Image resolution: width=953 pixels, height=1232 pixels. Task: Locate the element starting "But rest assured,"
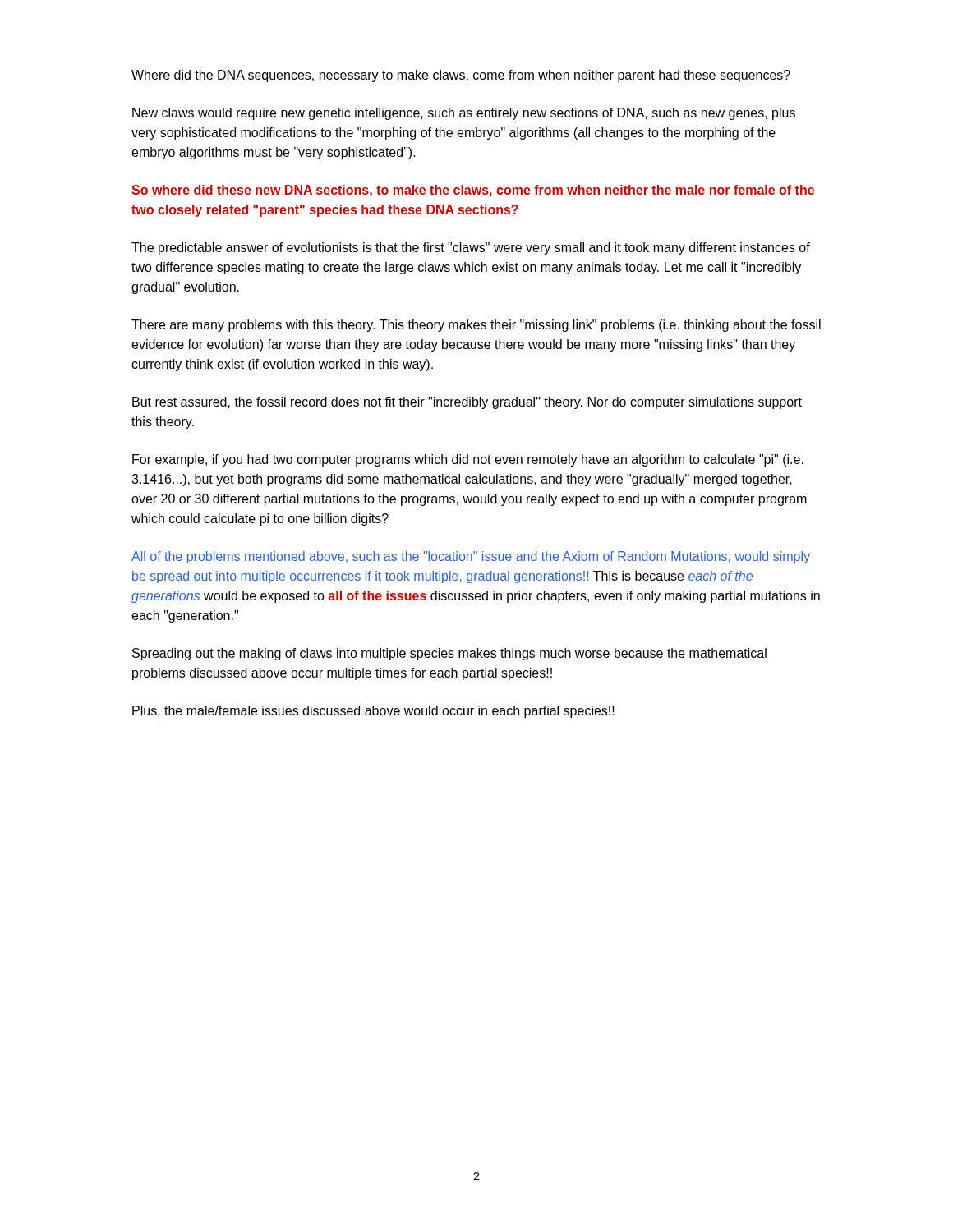pos(467,412)
